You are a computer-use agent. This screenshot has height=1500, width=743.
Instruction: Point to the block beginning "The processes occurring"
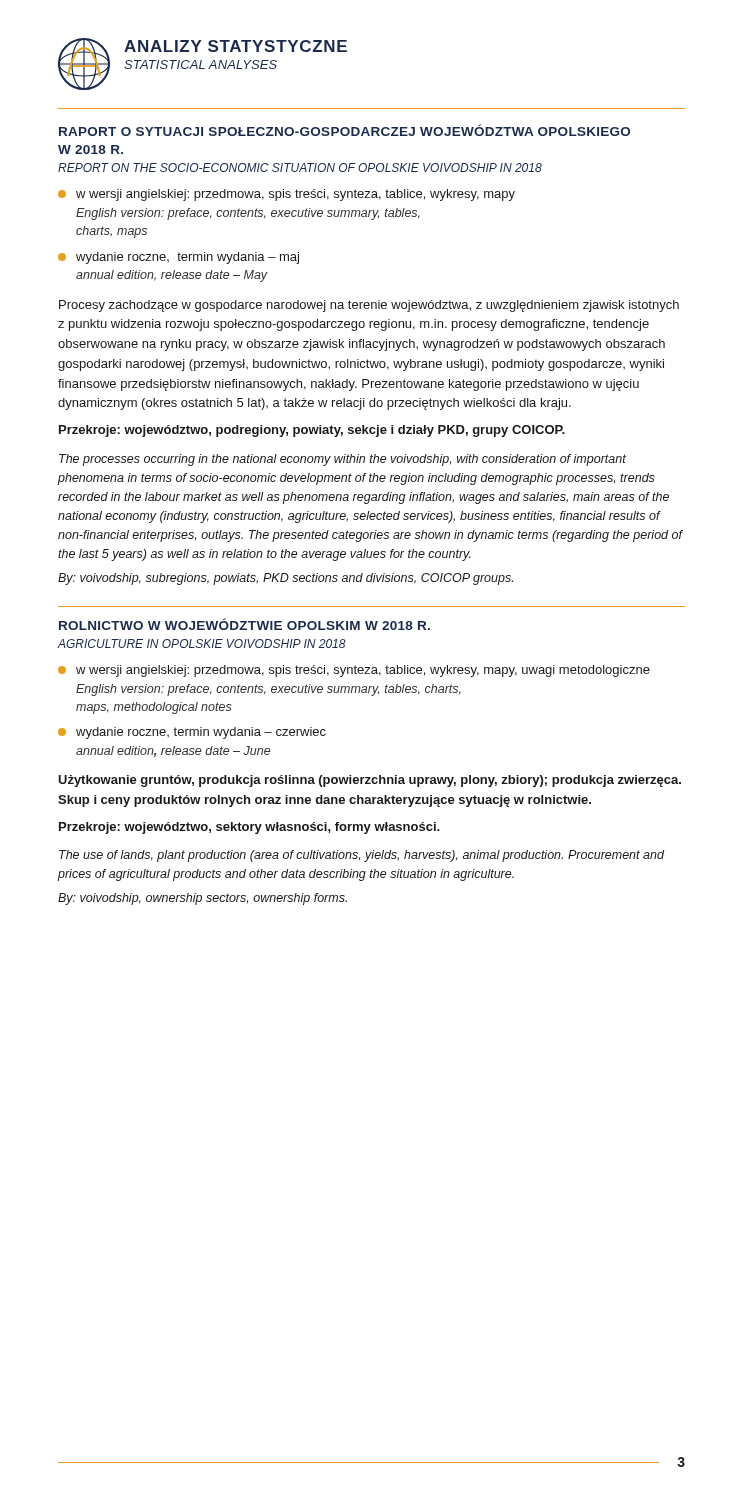370,506
